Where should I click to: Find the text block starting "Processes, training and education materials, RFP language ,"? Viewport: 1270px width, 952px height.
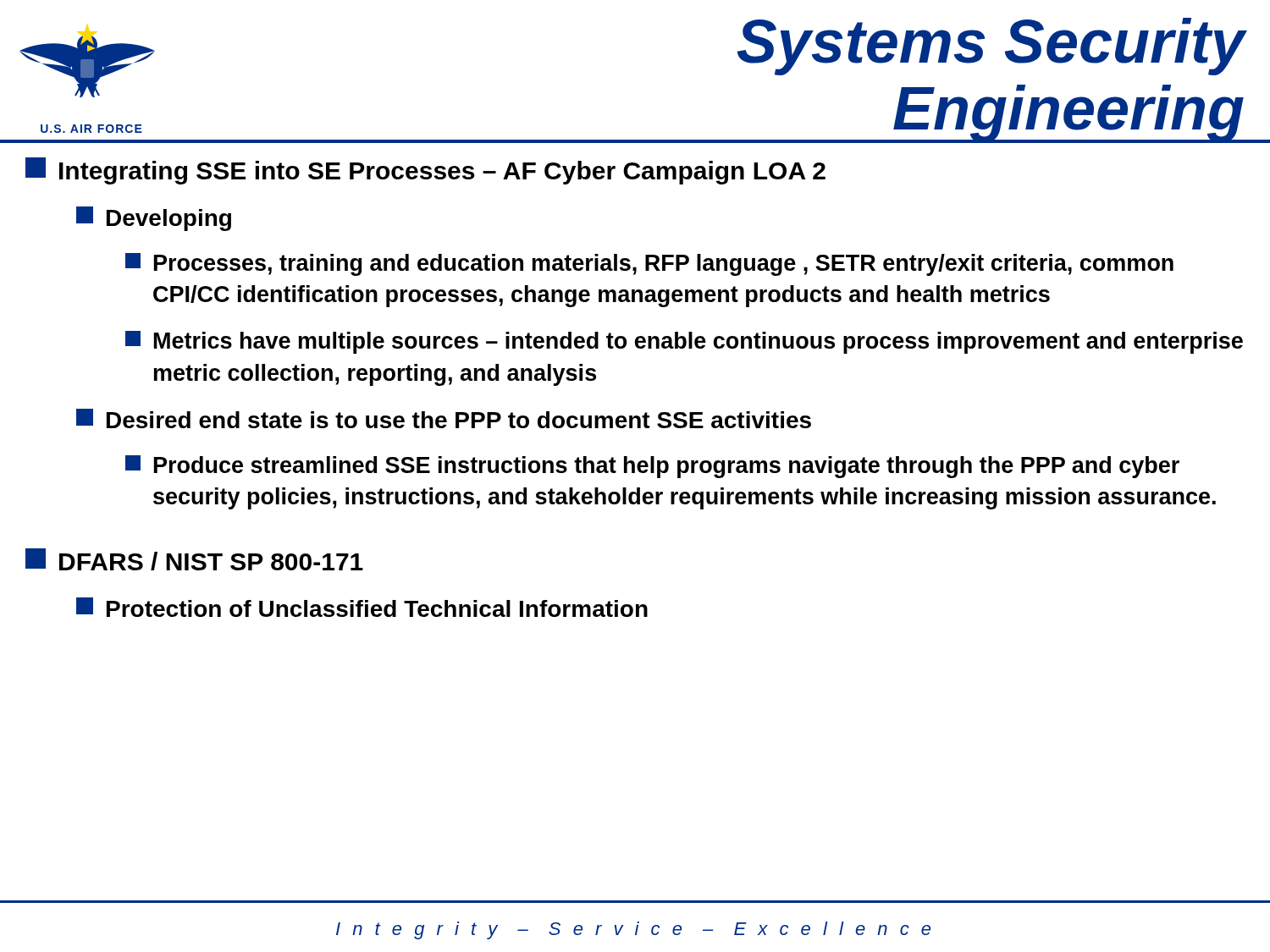(685, 279)
